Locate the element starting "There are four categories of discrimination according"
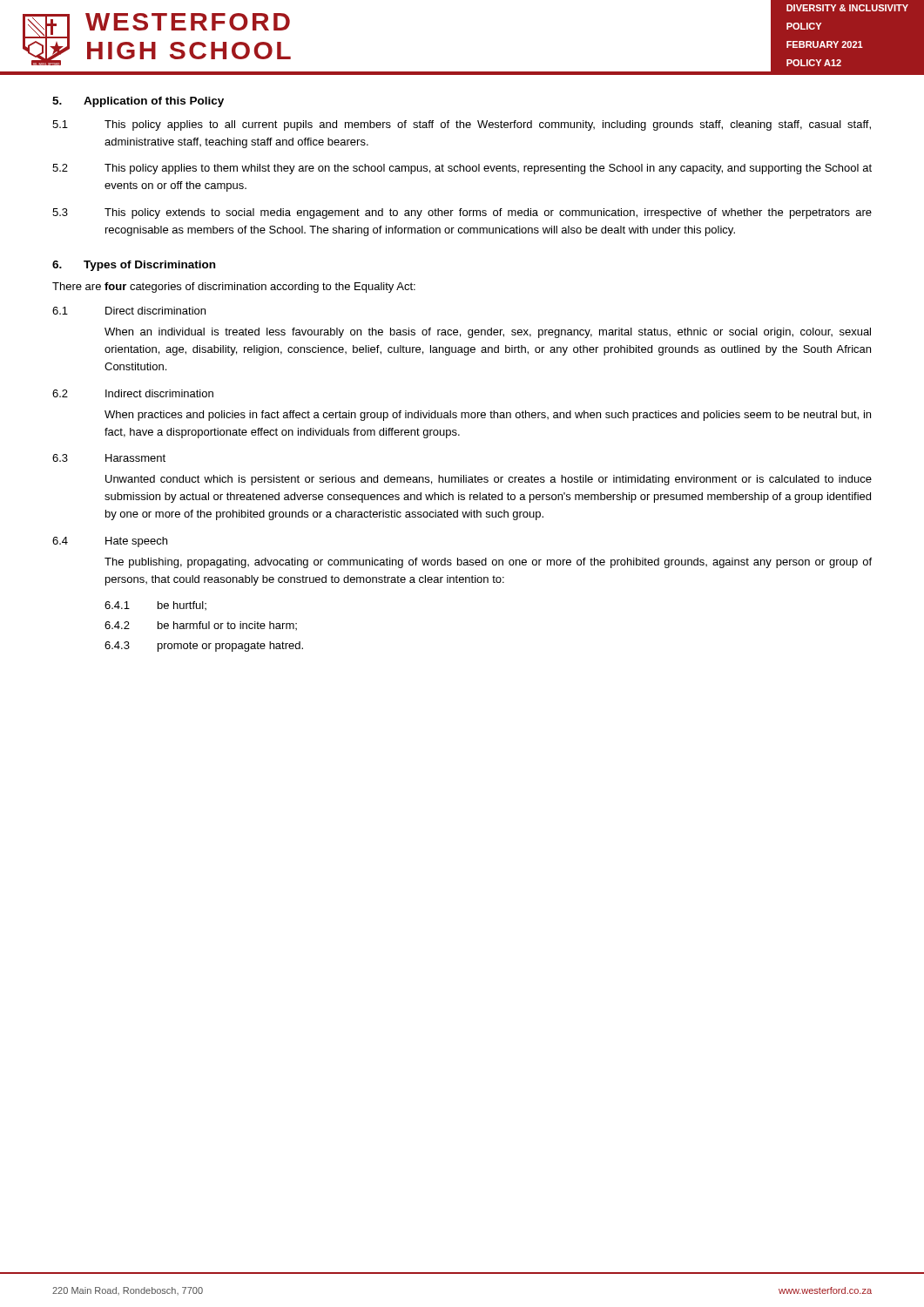The width and height of the screenshot is (924, 1307). click(x=234, y=286)
